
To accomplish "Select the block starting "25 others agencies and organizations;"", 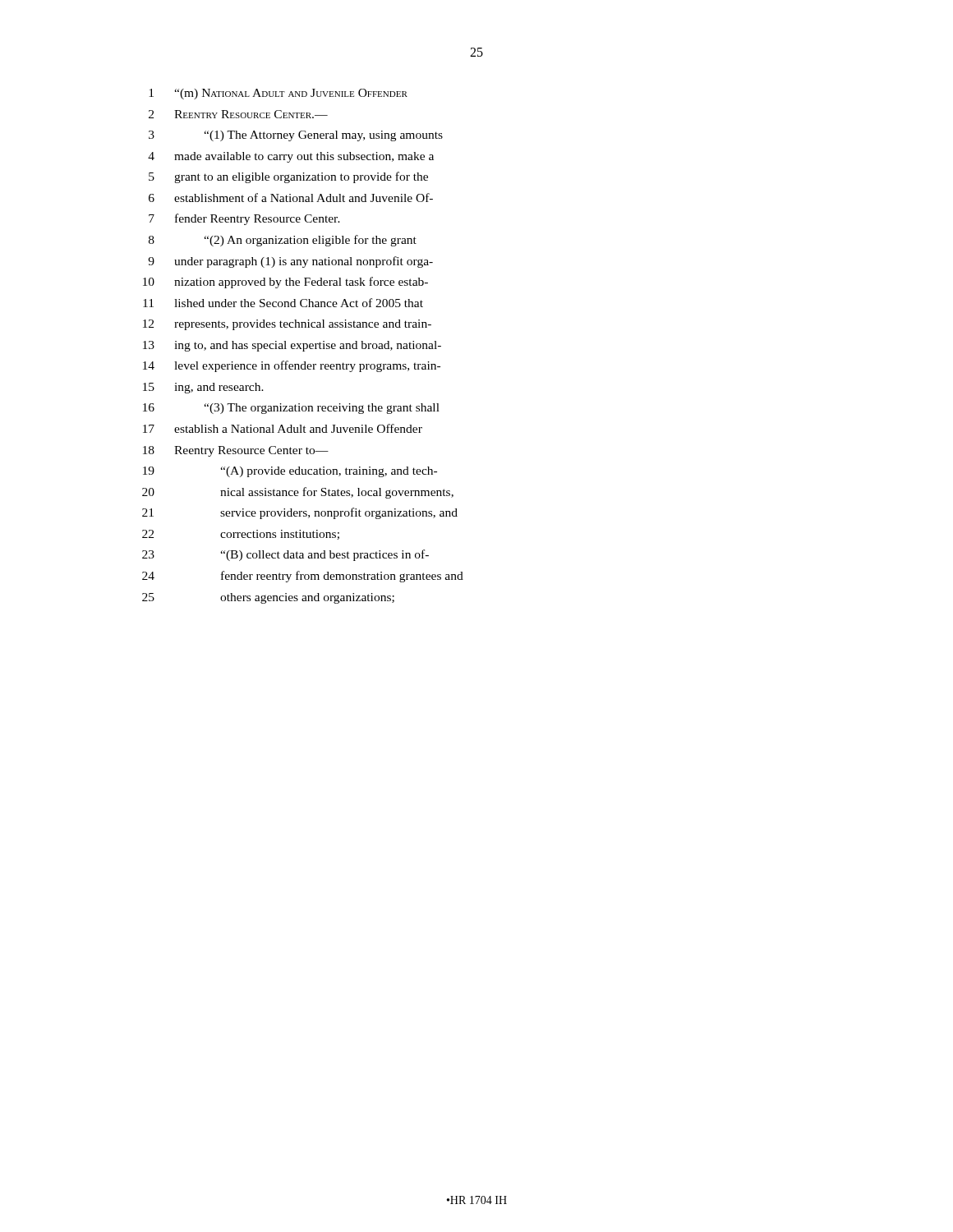I will point(268,598).
